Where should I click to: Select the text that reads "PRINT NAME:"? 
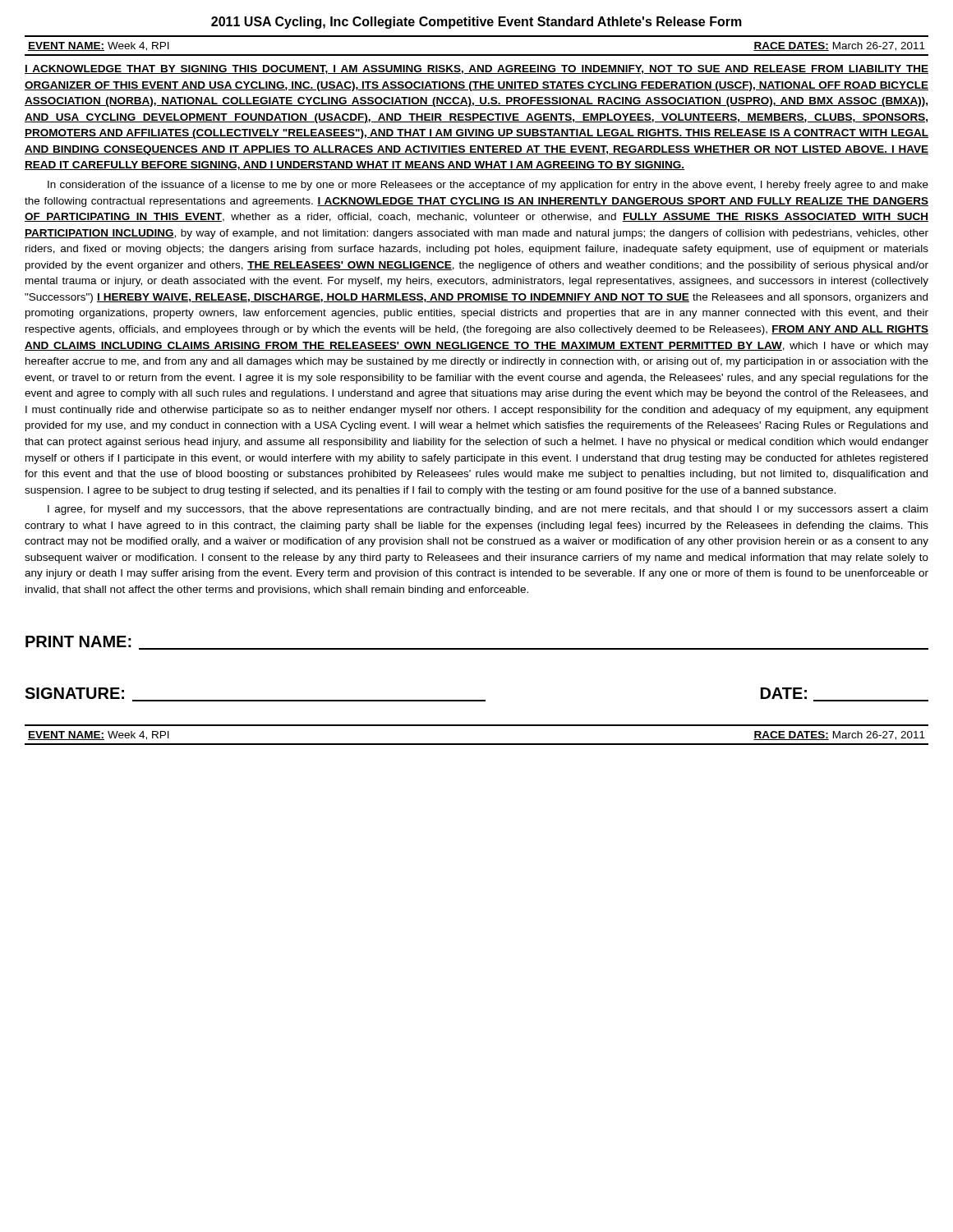[x=476, y=640]
